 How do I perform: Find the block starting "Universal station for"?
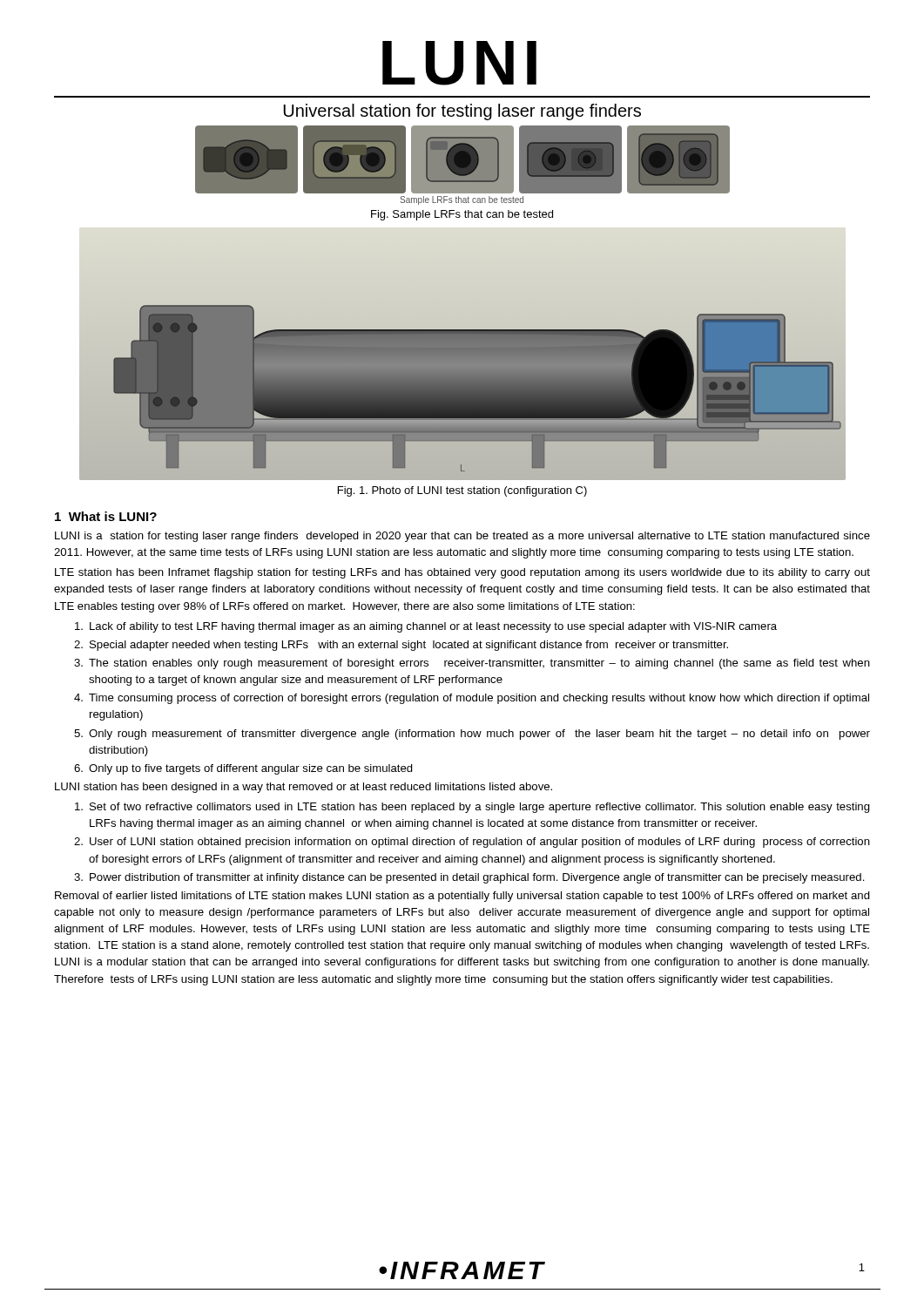[462, 111]
